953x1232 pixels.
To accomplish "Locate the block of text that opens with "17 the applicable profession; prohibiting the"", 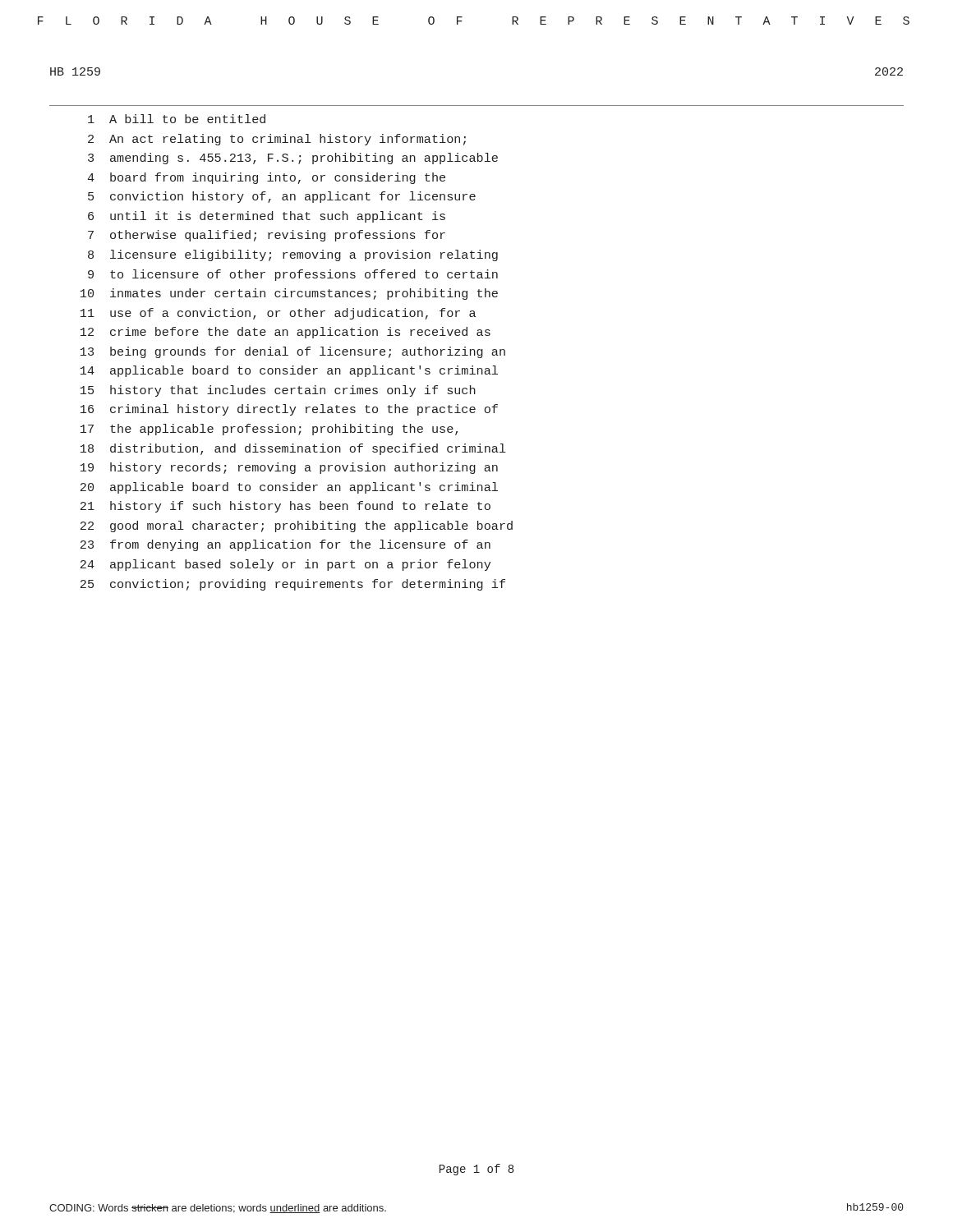I will [x=269, y=430].
